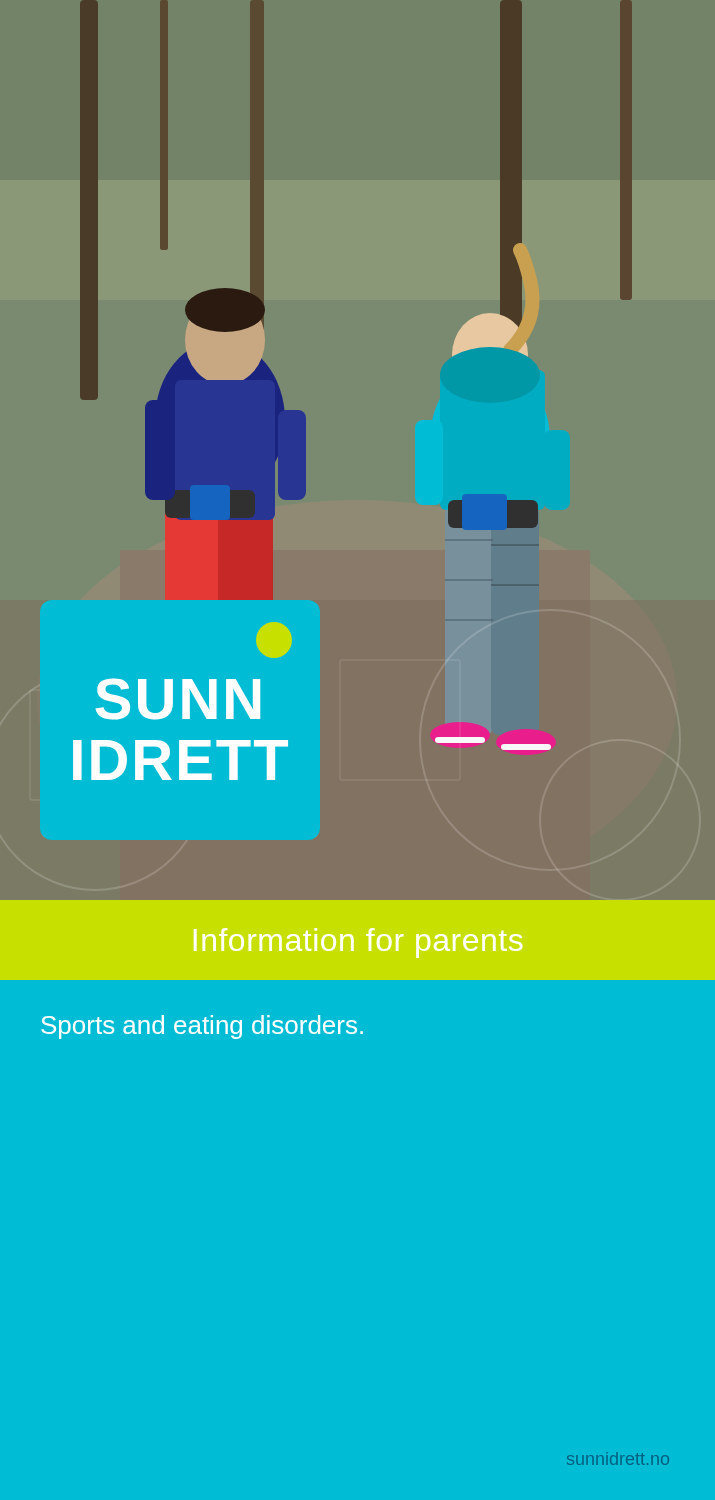Find the title with the text "Information for parents"
Image resolution: width=715 pixels, height=1500 pixels.
tap(358, 940)
